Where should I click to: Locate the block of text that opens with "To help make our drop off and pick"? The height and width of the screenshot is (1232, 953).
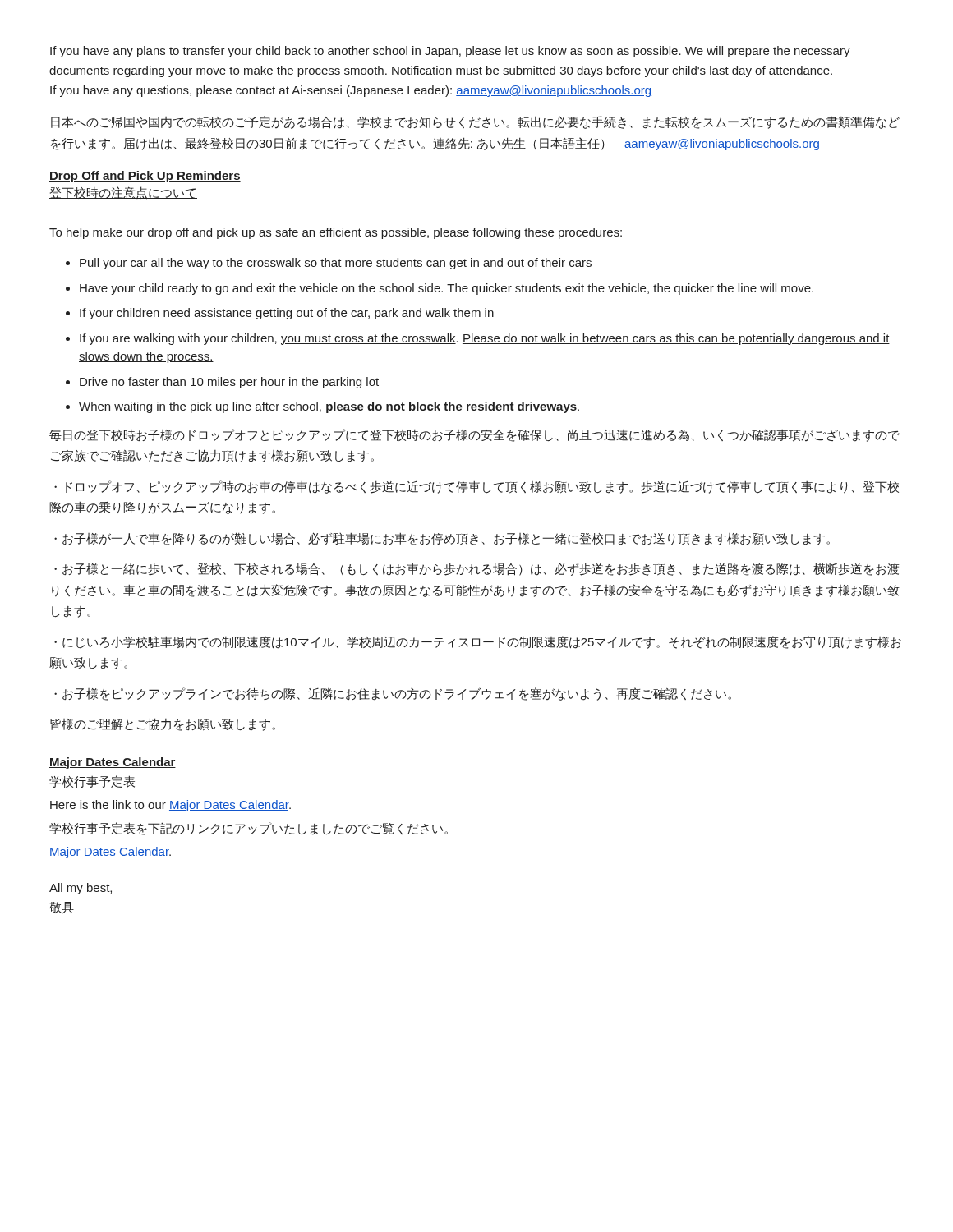coord(336,232)
